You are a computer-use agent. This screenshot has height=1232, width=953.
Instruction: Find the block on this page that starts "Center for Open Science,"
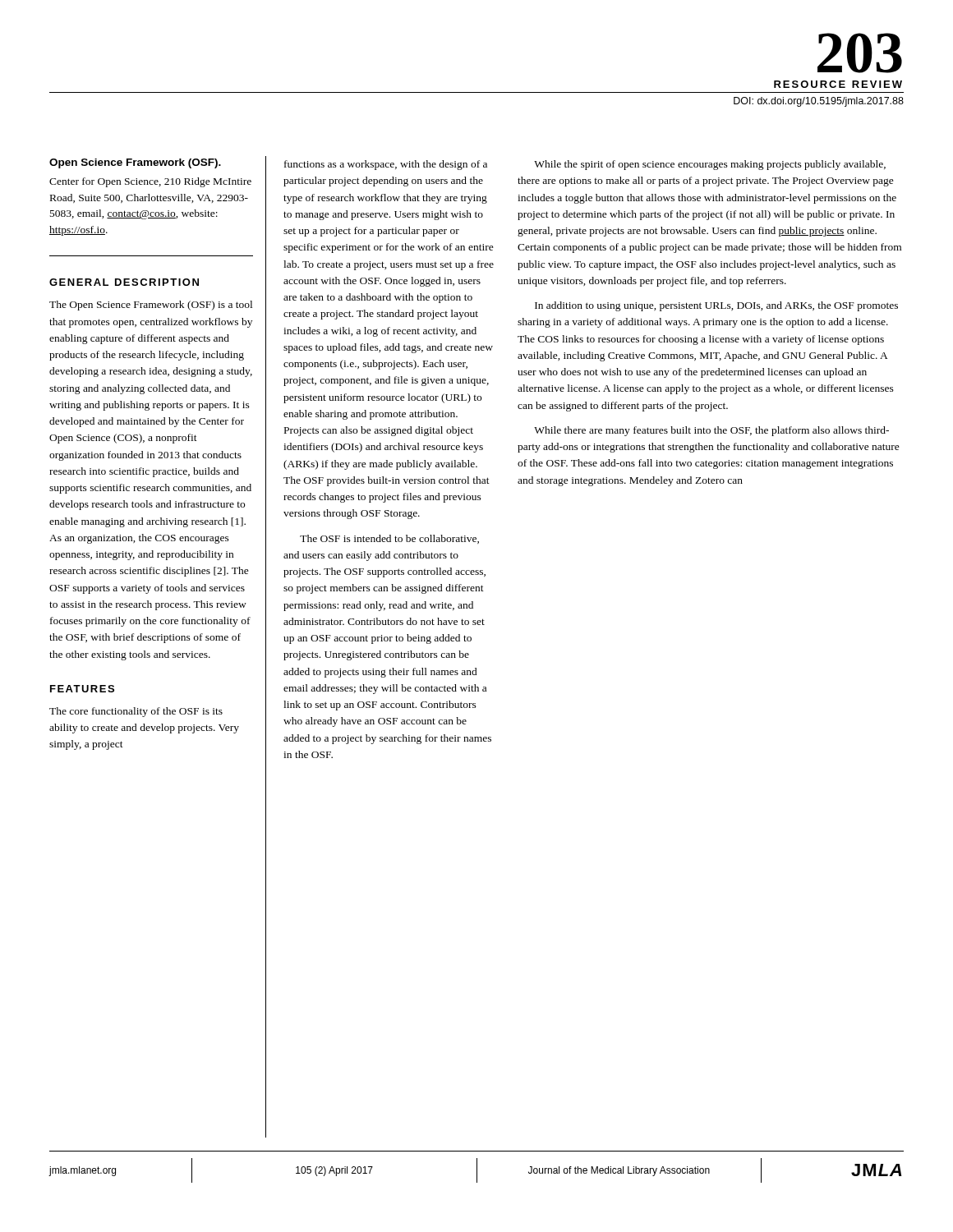pos(150,205)
